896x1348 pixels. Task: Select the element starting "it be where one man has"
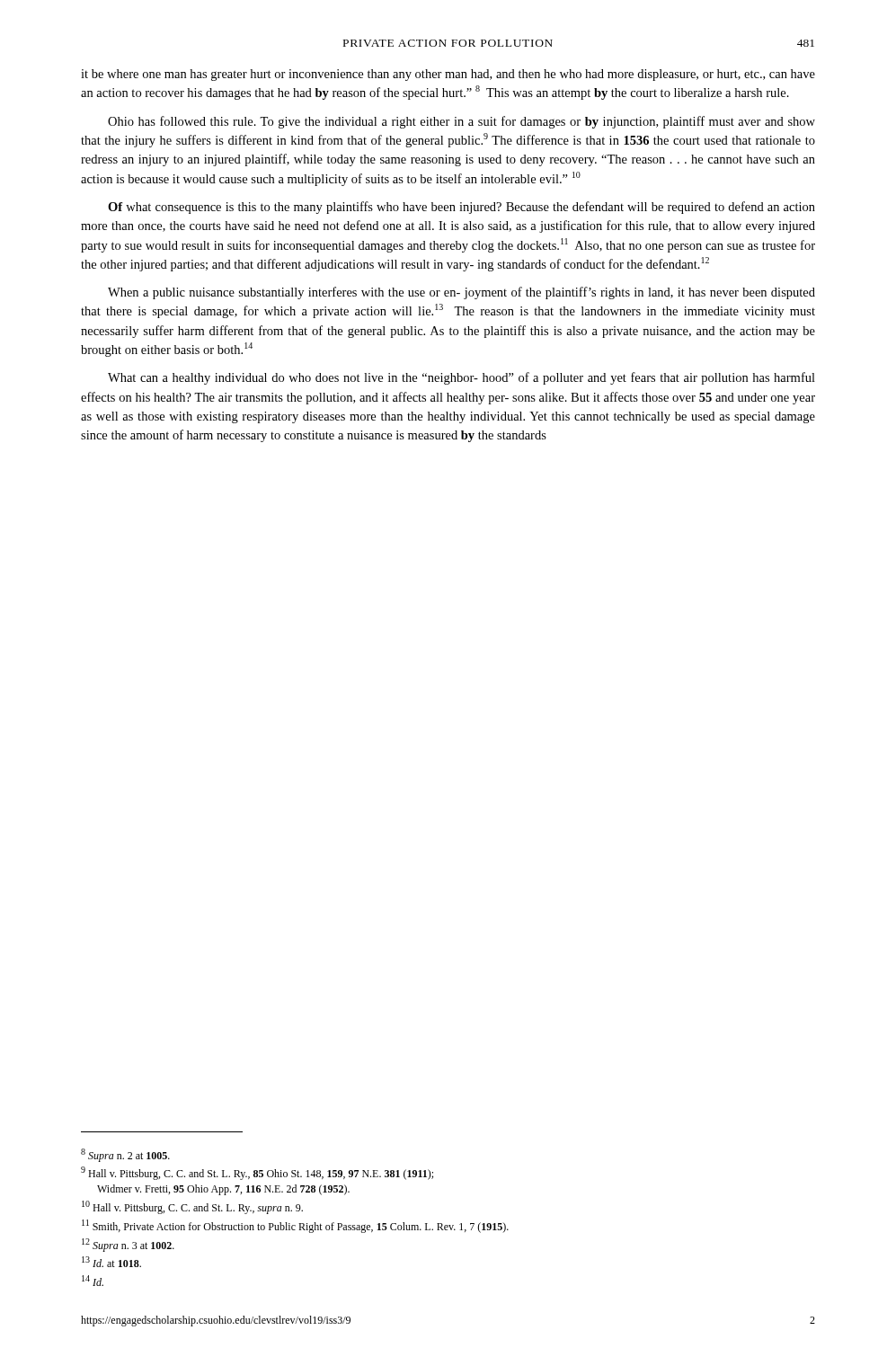pos(448,84)
